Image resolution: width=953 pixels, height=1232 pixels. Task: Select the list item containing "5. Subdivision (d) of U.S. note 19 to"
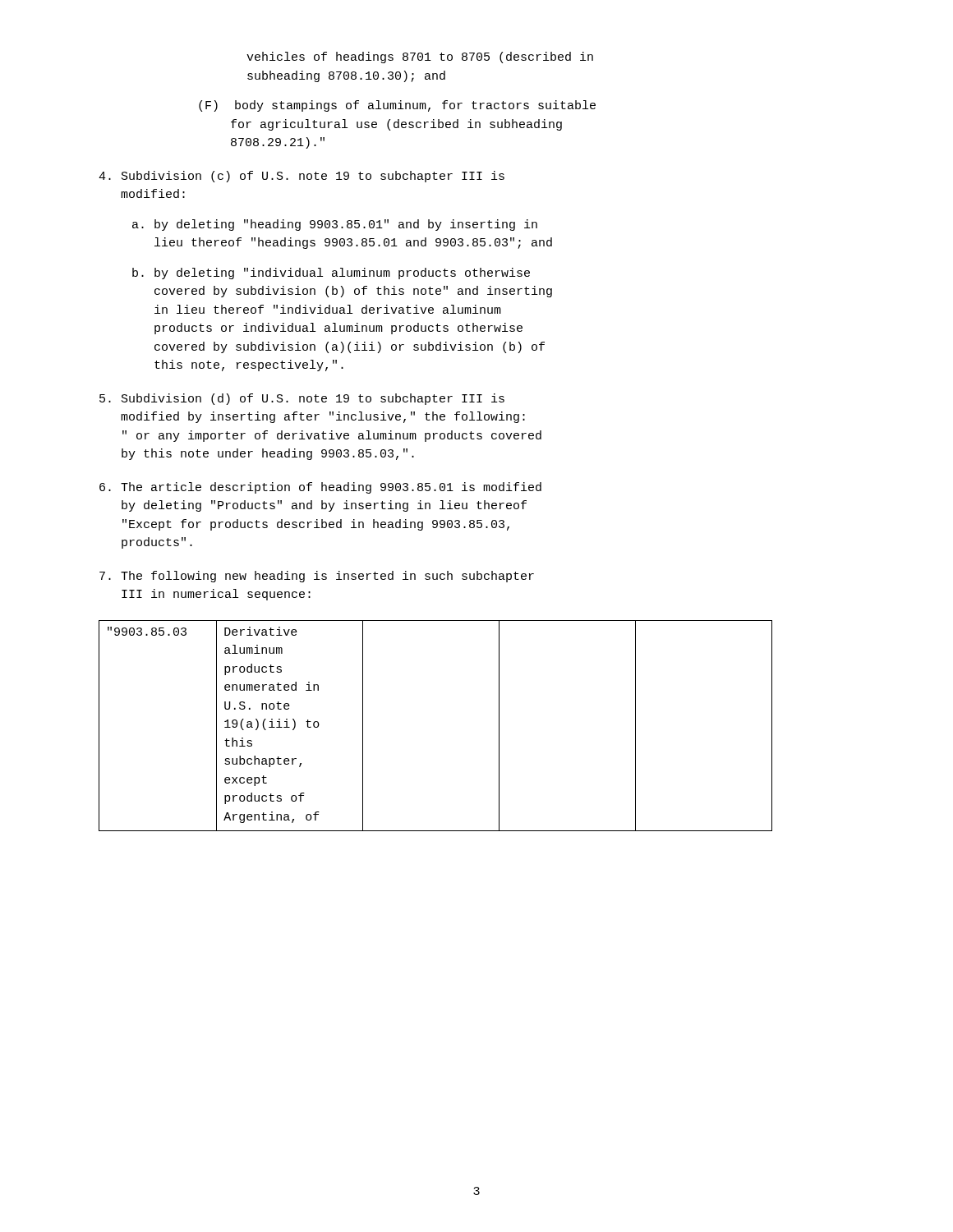pos(320,427)
